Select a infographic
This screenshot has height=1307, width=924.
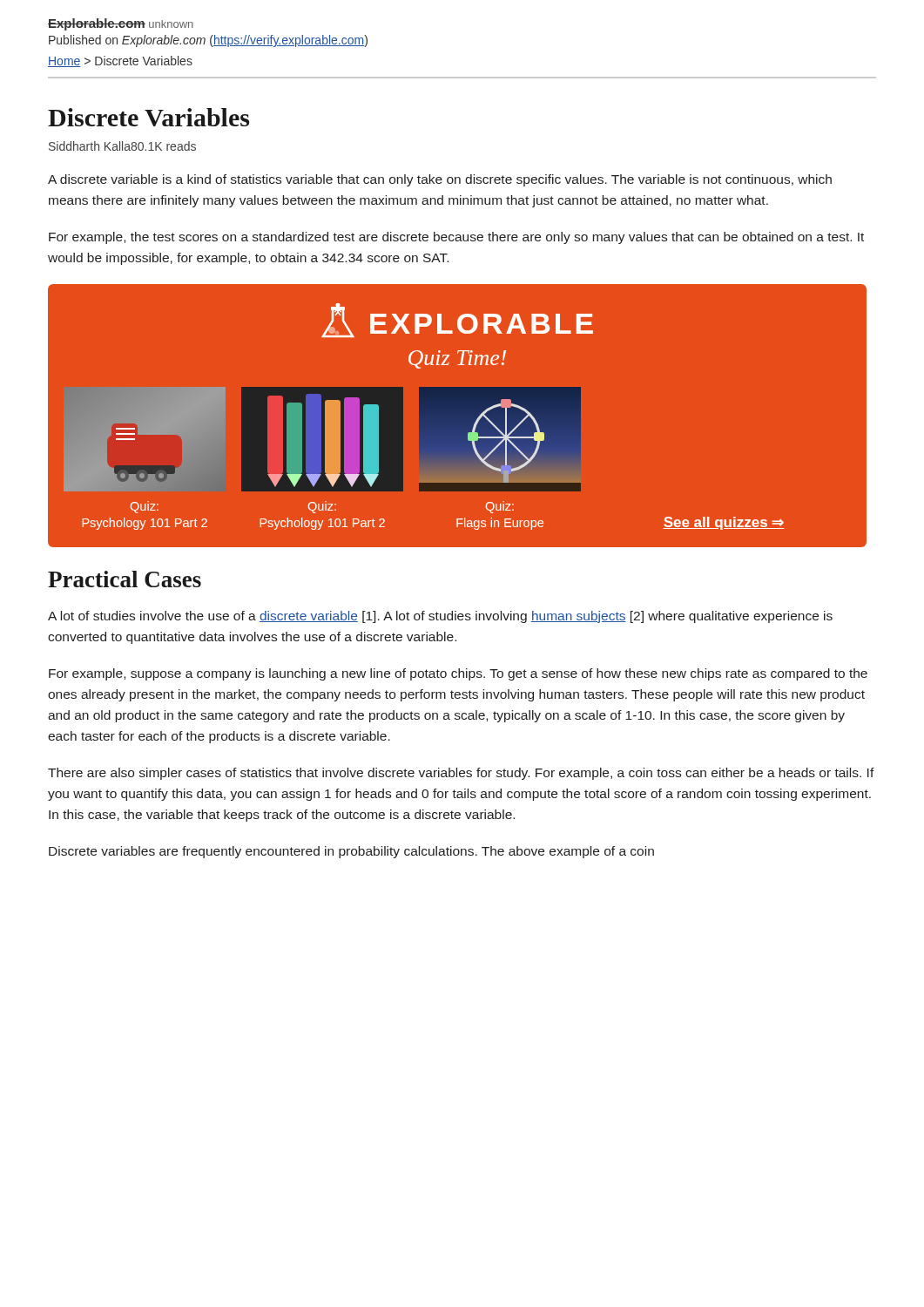(x=462, y=416)
